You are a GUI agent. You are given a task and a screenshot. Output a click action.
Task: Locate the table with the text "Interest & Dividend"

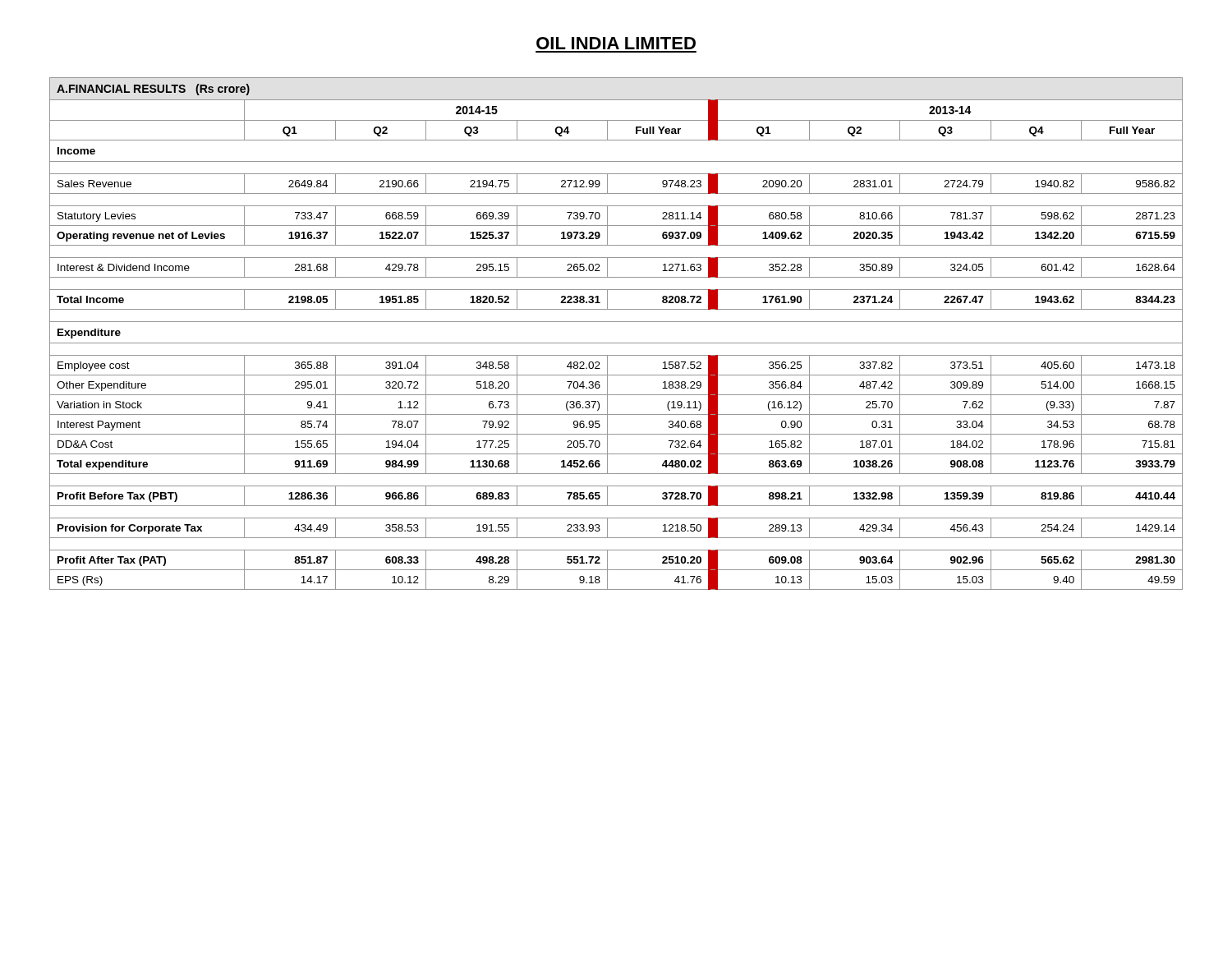(616, 334)
